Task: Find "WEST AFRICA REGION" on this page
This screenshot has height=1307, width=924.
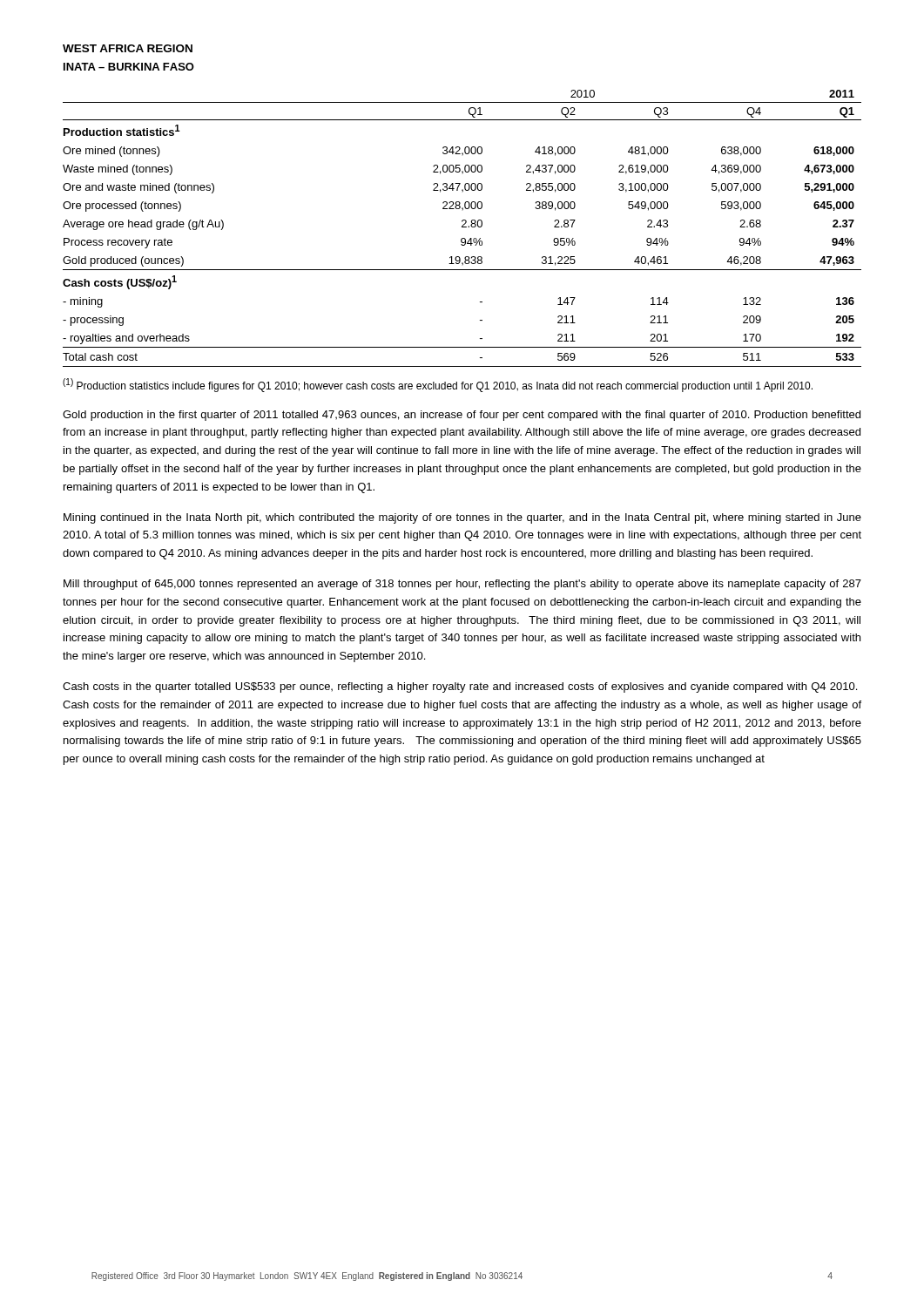Action: [x=128, y=48]
